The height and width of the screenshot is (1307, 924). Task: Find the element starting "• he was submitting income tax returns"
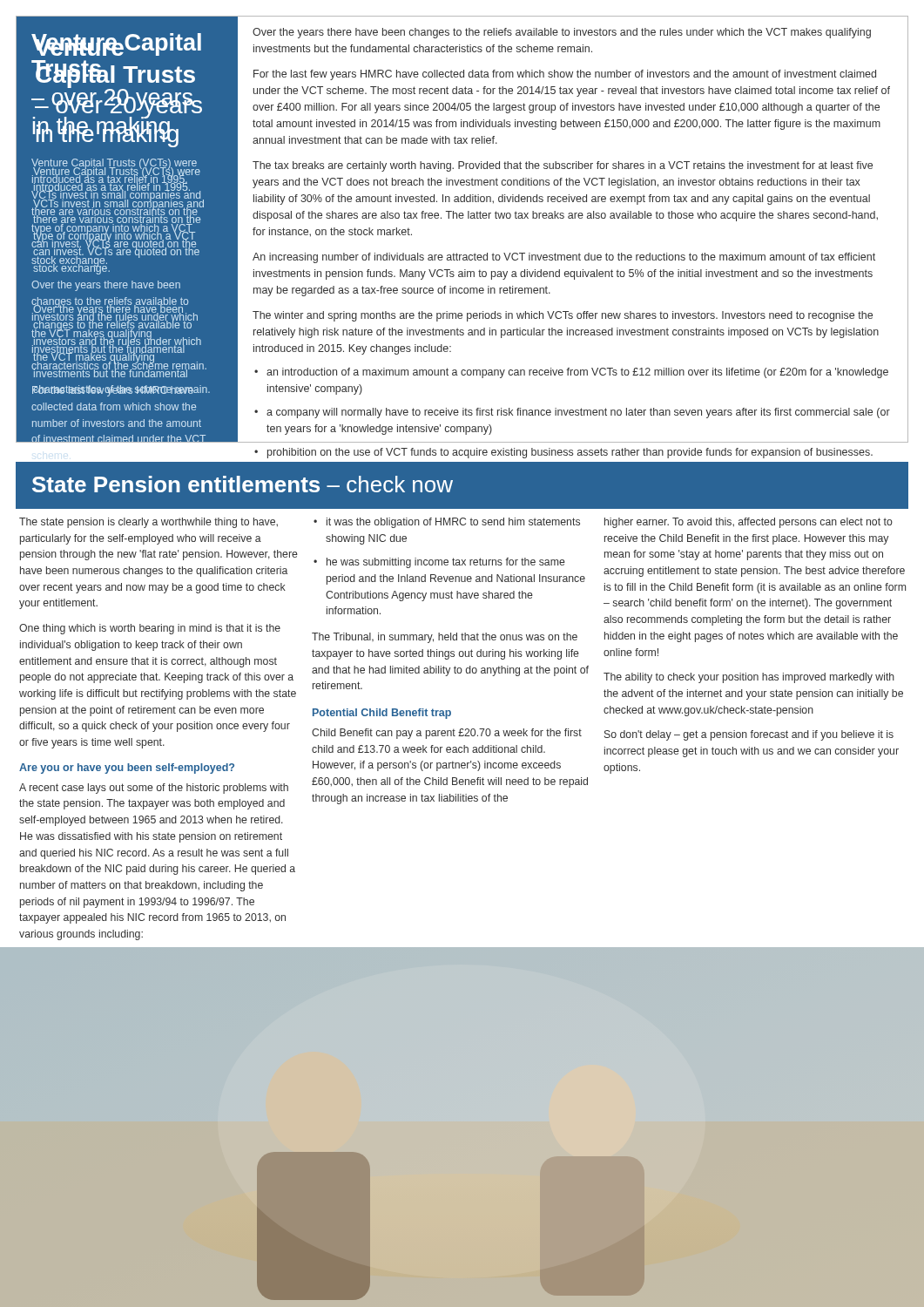click(449, 586)
